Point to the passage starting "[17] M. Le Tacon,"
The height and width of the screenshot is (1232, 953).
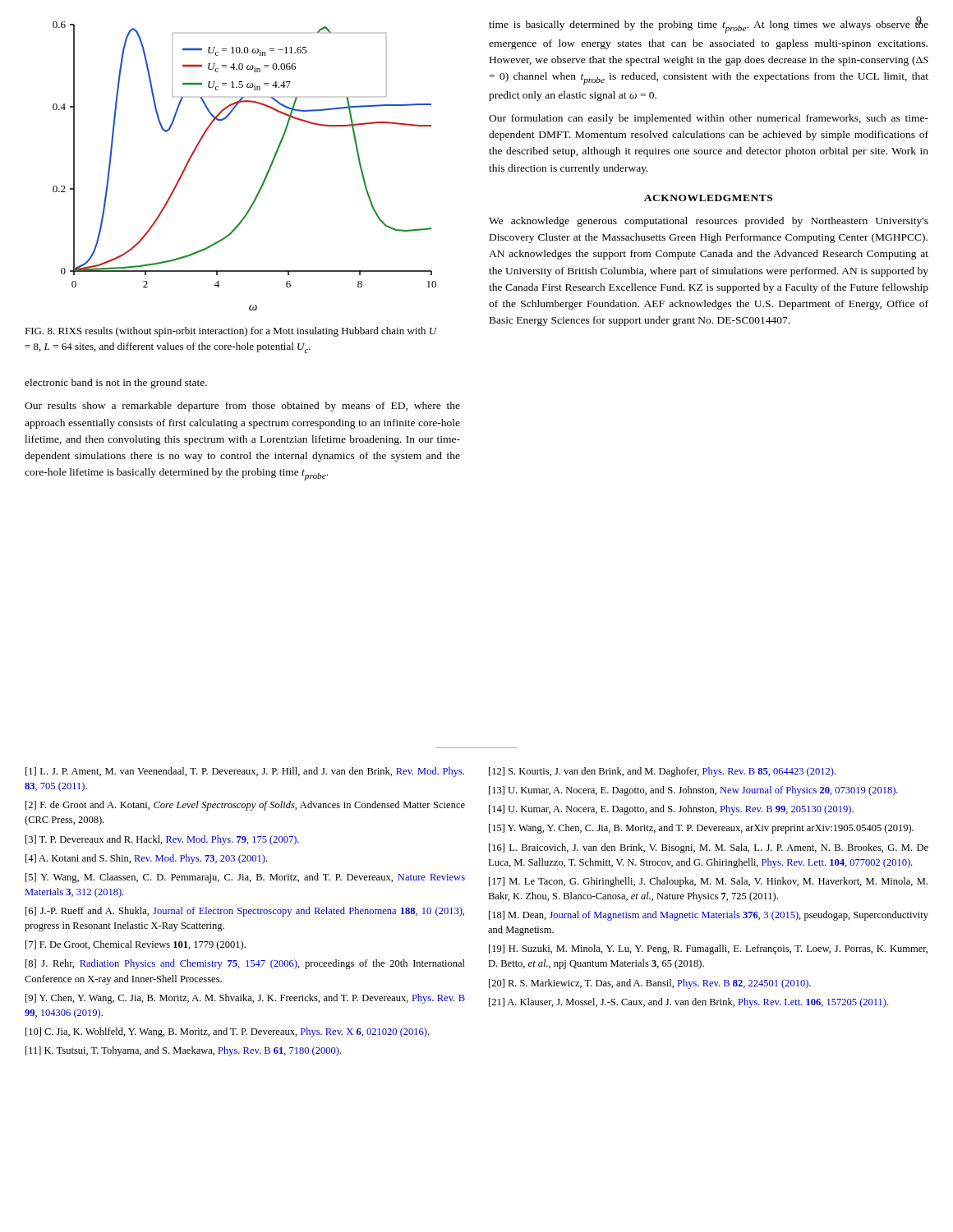click(708, 889)
